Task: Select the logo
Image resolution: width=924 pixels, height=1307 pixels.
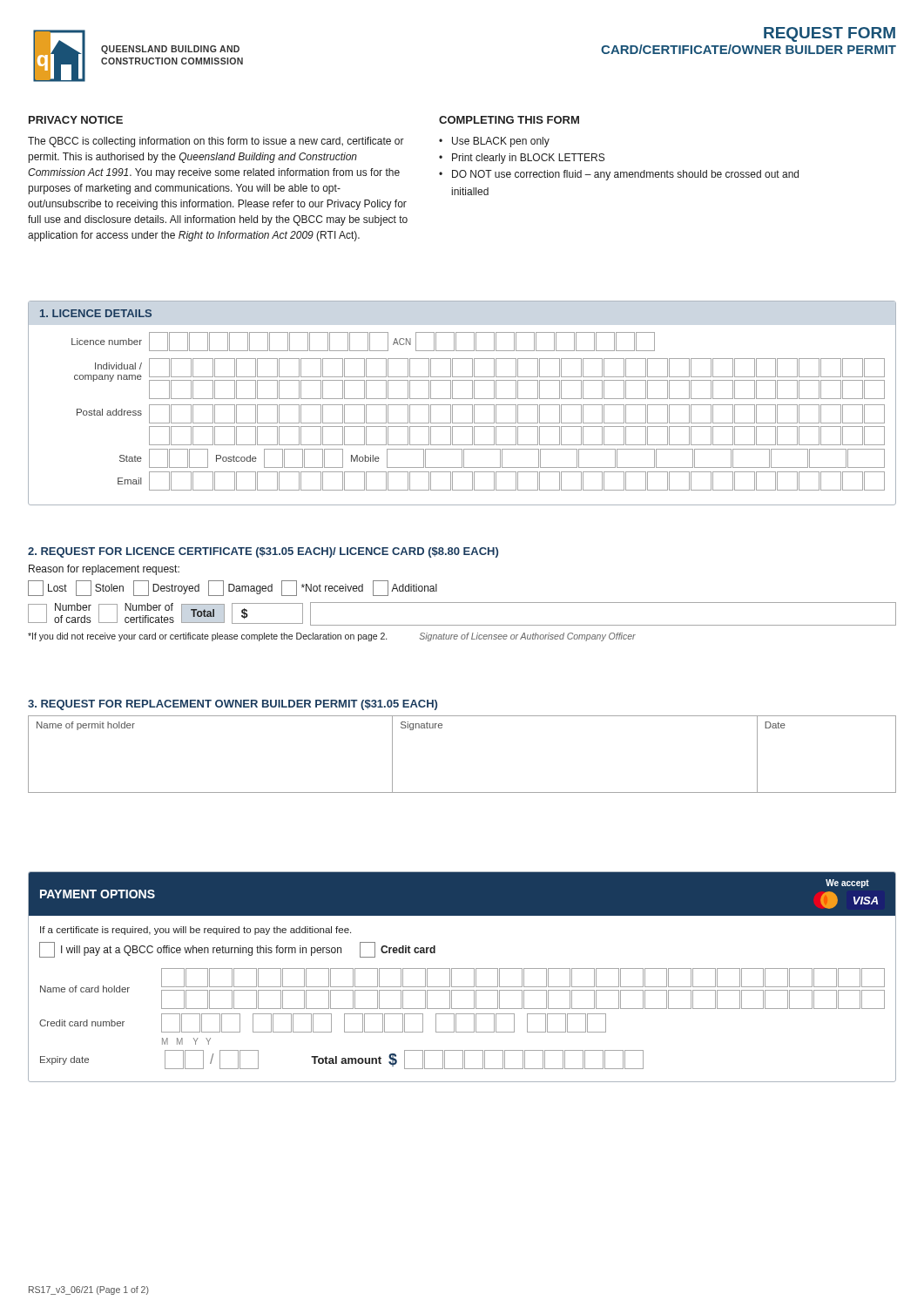Action: point(136,56)
